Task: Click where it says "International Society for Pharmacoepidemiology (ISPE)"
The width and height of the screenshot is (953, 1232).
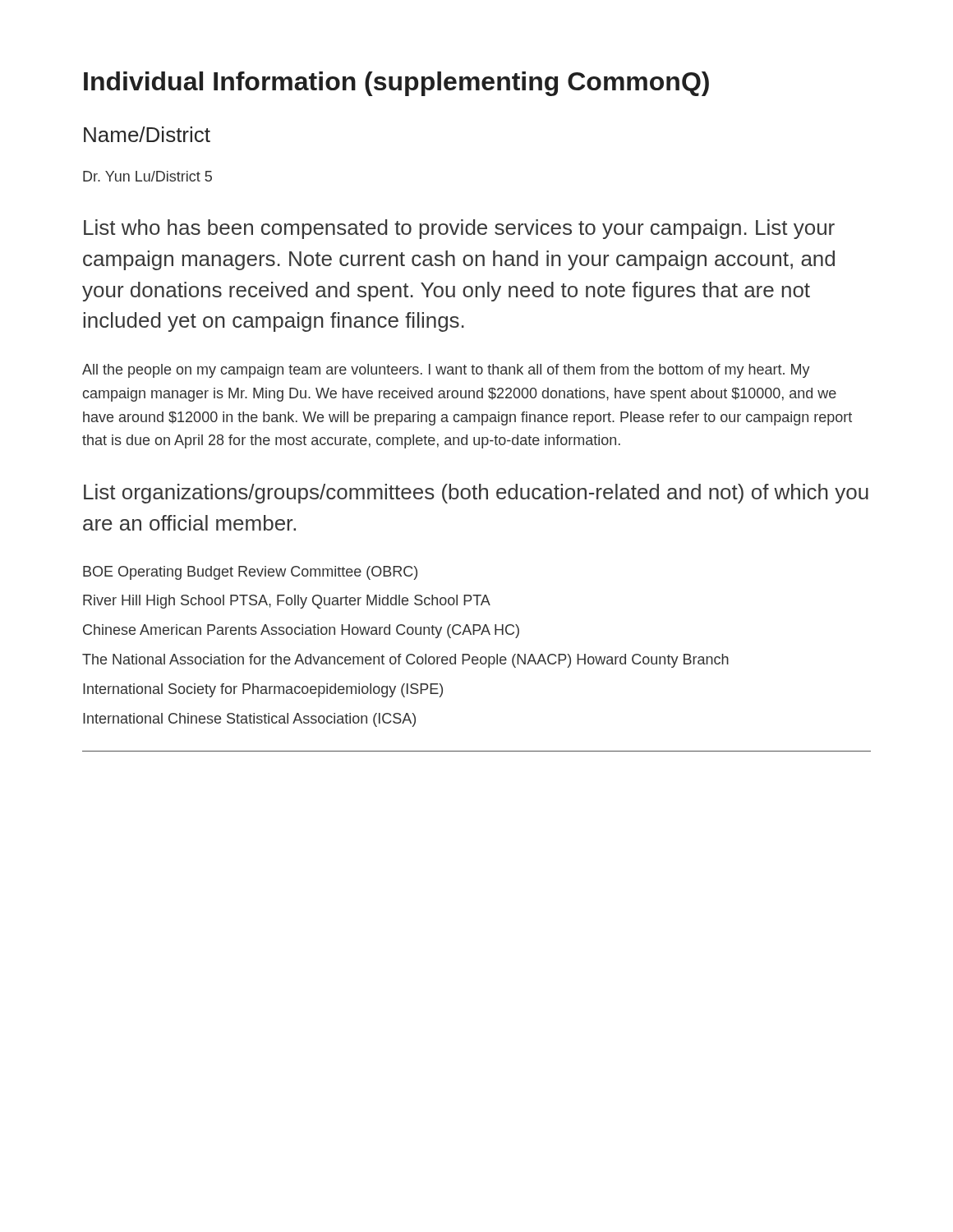Action: click(x=263, y=689)
